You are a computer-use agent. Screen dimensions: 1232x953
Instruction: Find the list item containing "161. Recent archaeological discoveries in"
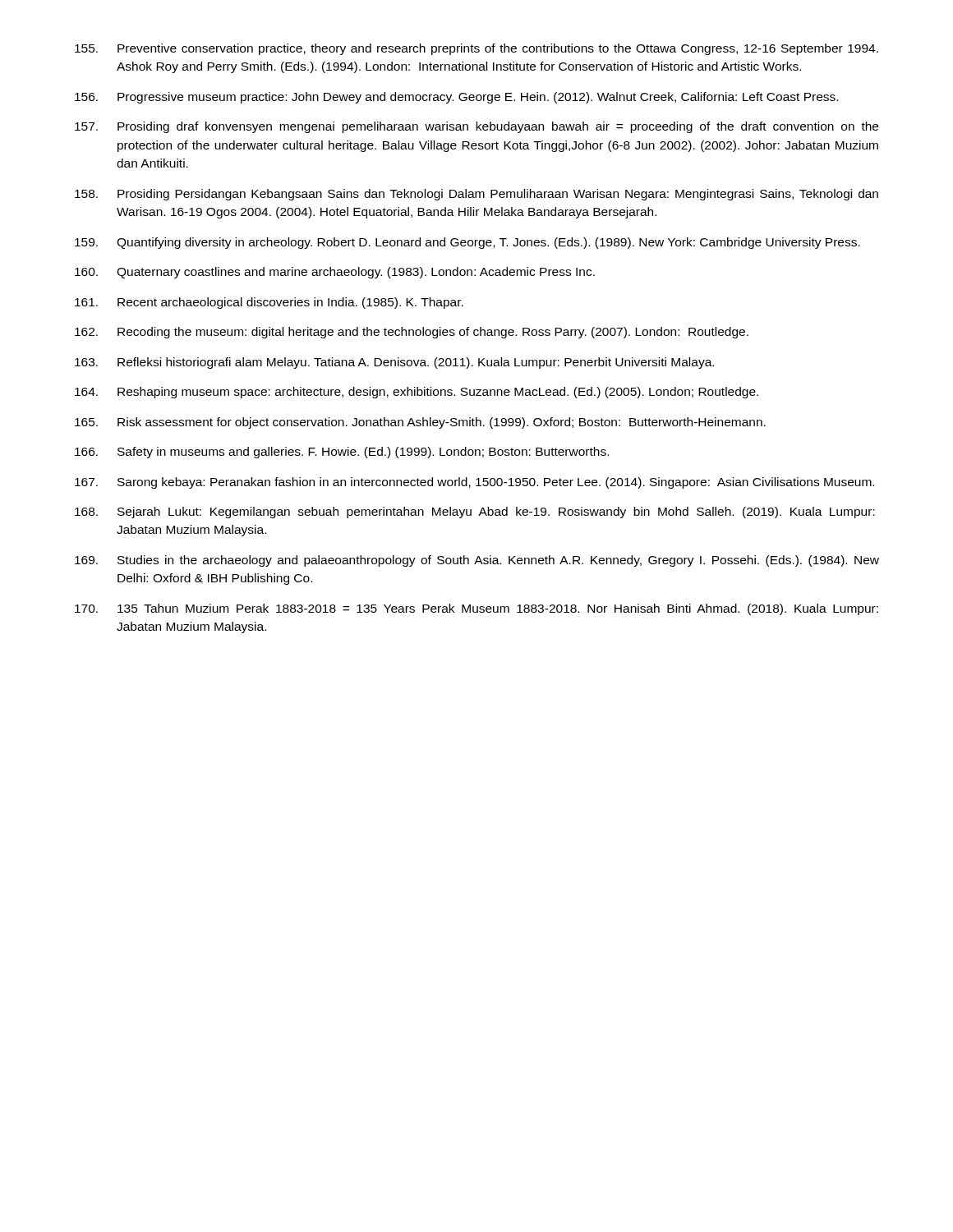coord(269,303)
